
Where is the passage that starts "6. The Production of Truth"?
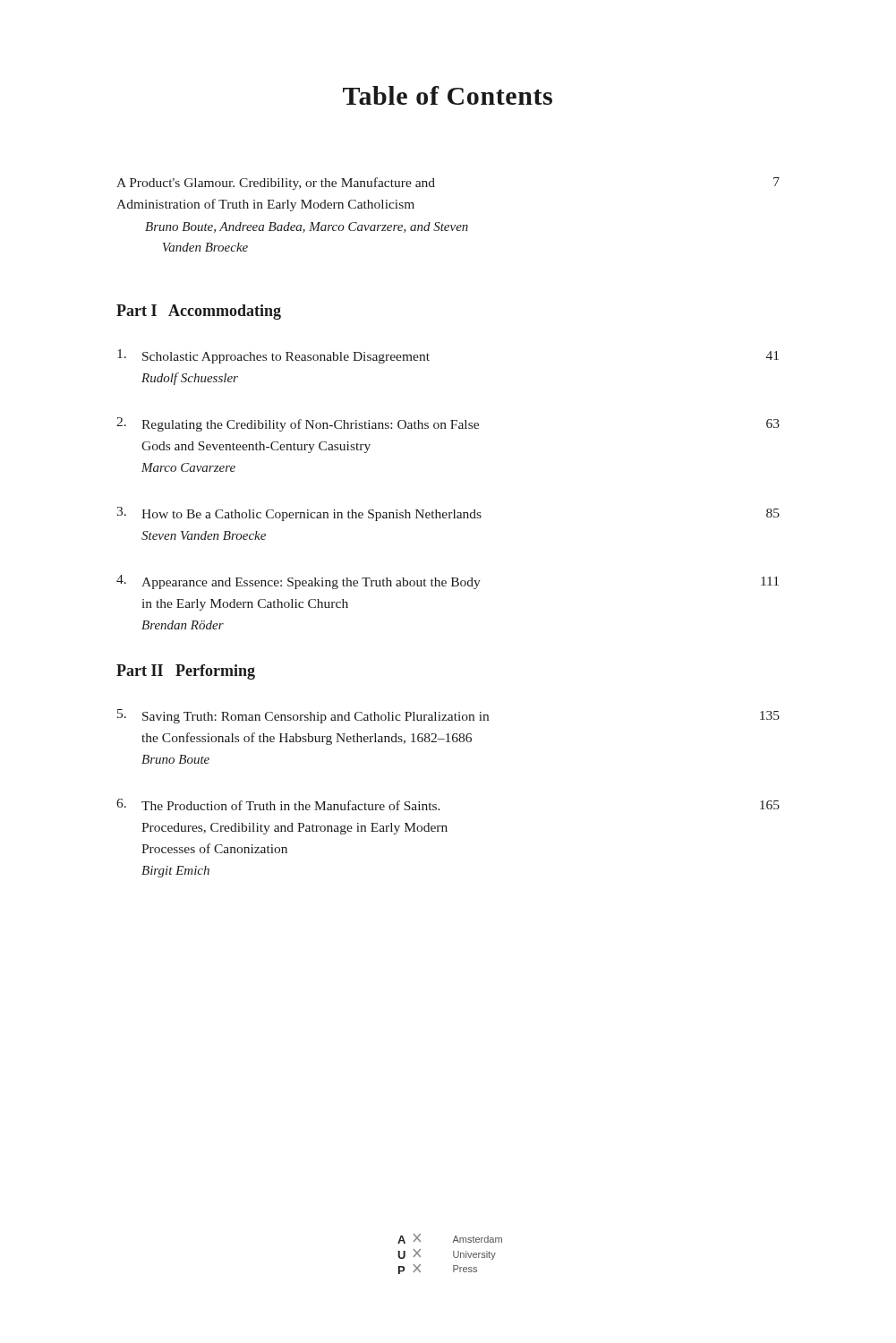448,838
